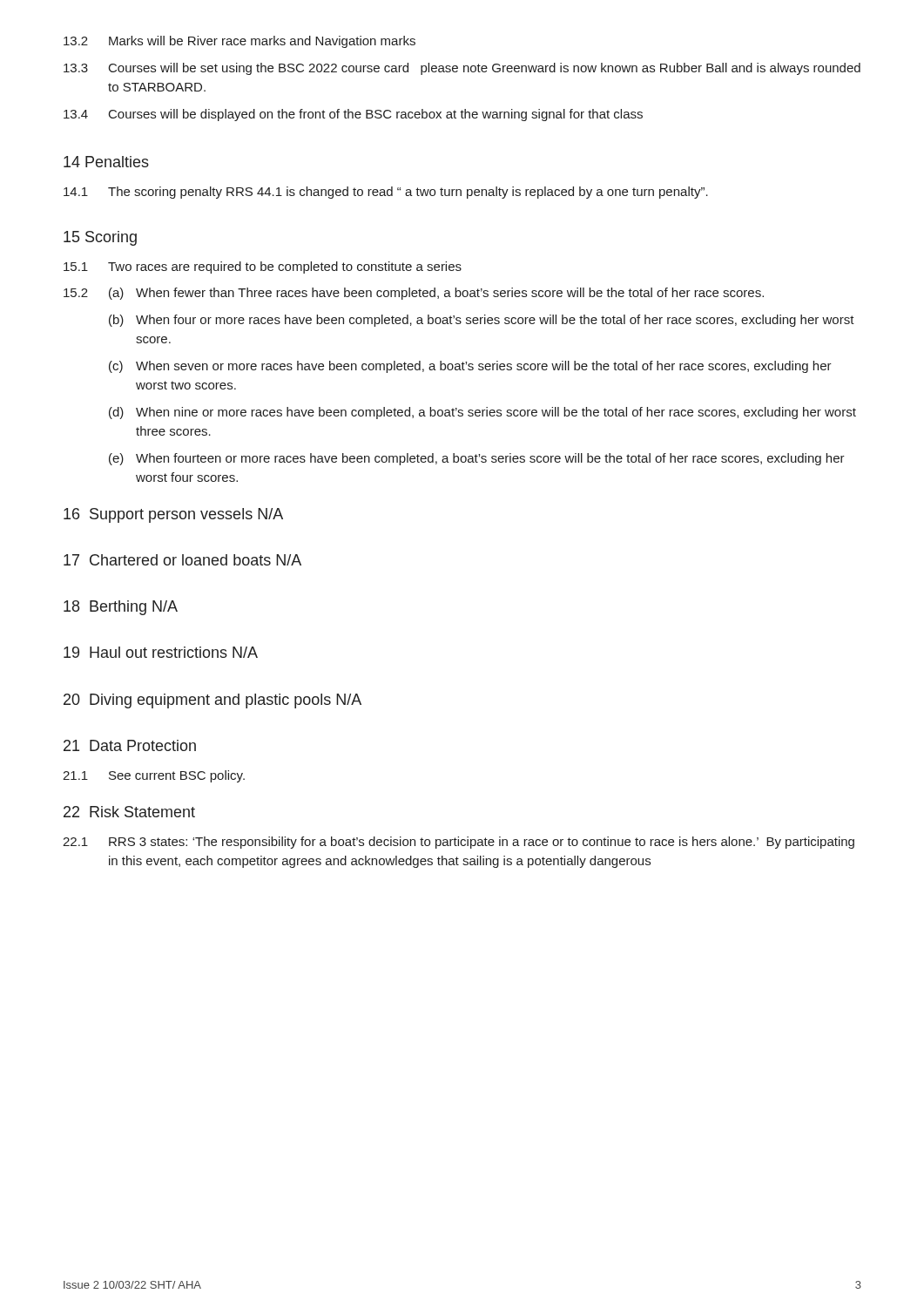Screen dimensions: 1307x924
Task: Select the block starting "18 Berthing N/A"
Action: point(120,607)
